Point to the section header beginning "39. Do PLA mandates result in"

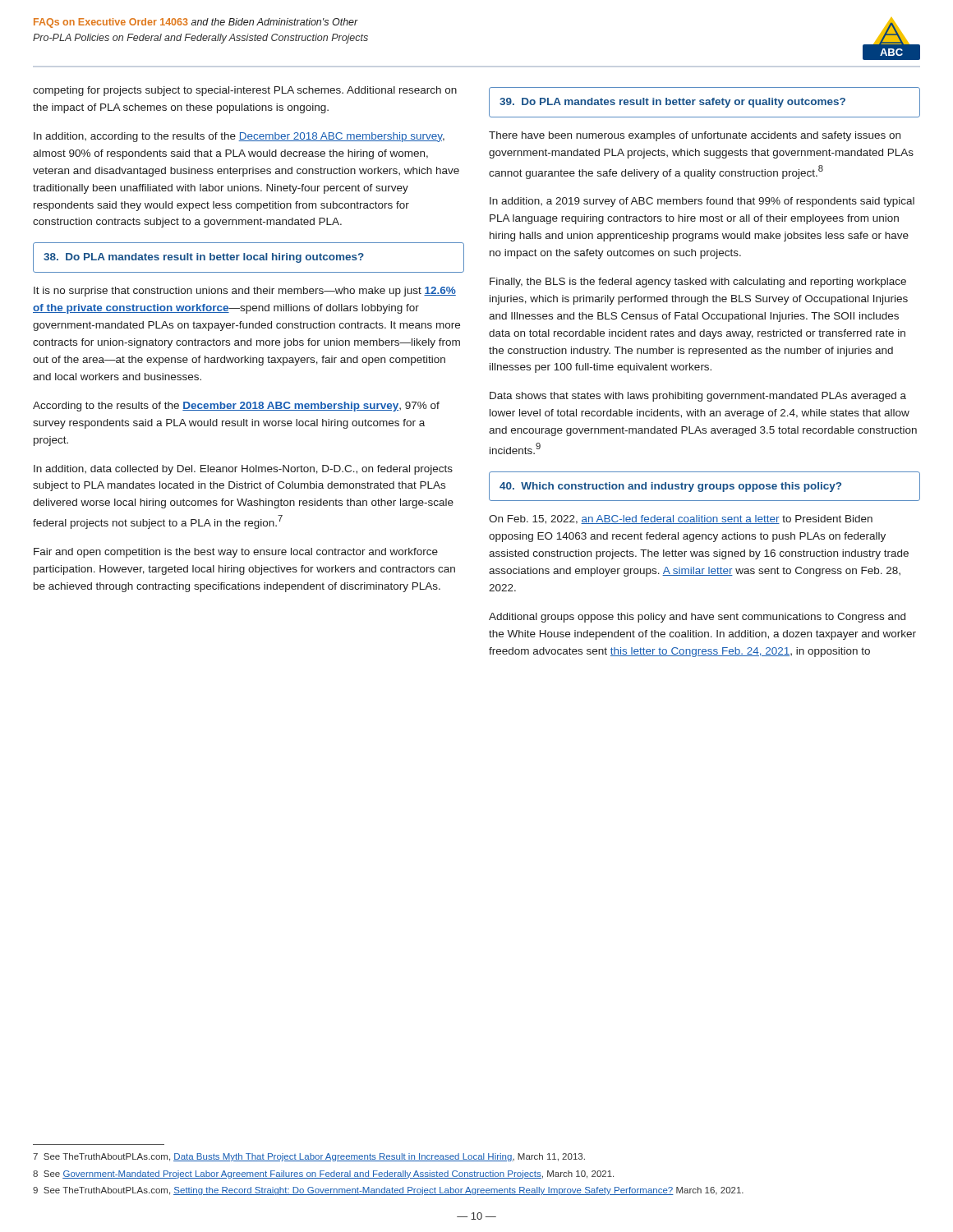(704, 102)
